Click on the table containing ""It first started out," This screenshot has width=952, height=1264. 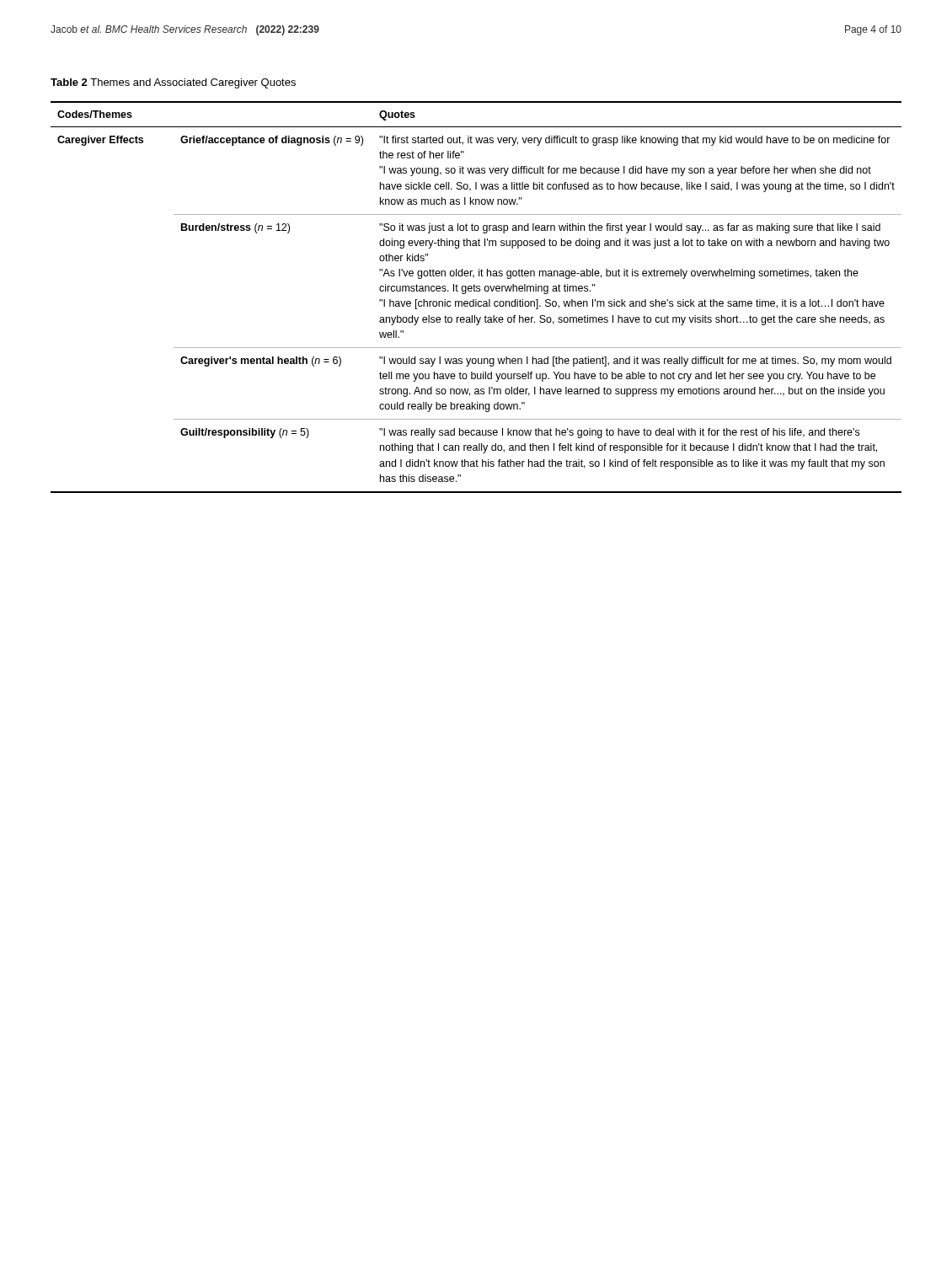(476, 297)
